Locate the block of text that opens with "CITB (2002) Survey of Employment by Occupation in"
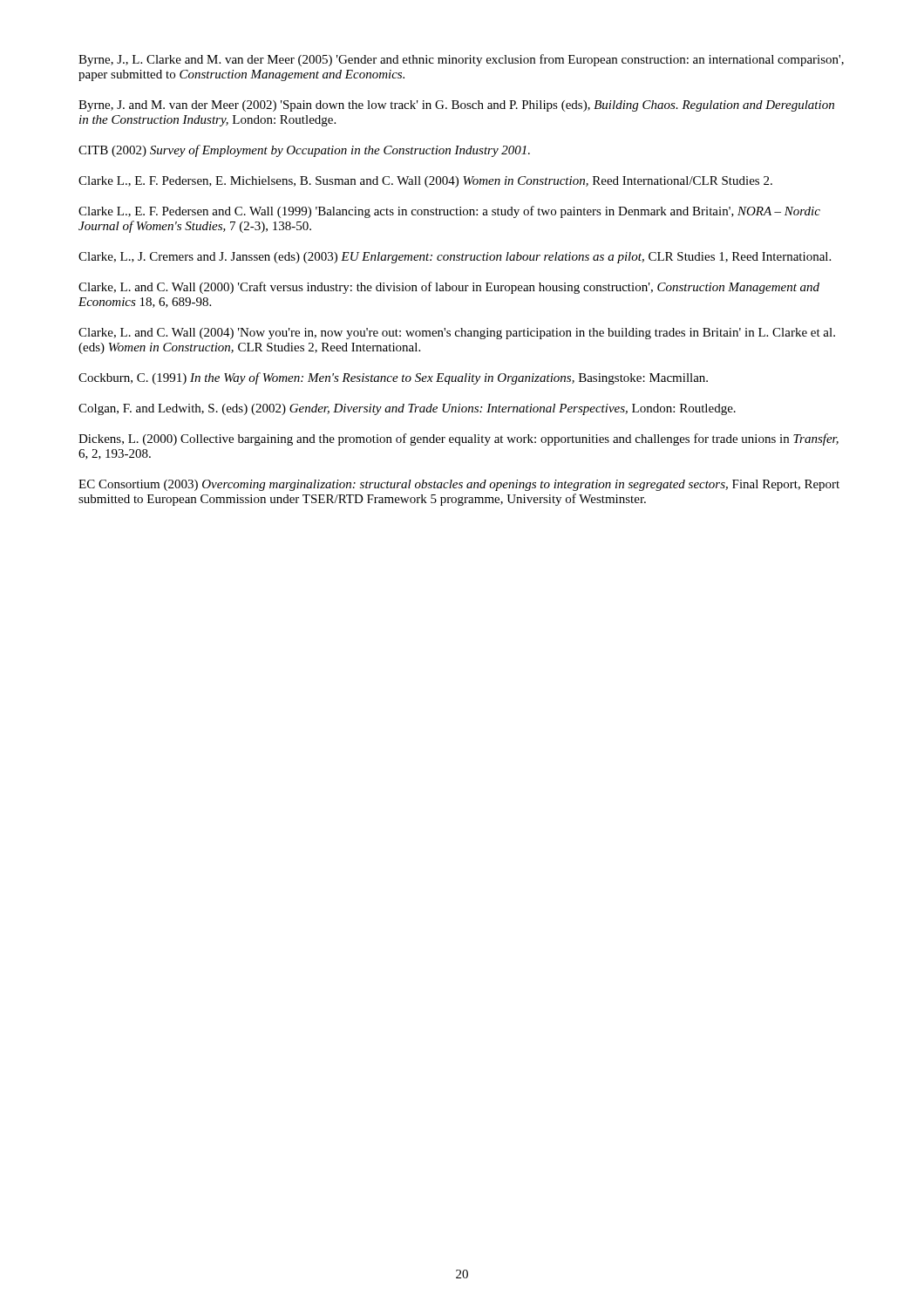This screenshot has width=924, height=1308. [305, 150]
